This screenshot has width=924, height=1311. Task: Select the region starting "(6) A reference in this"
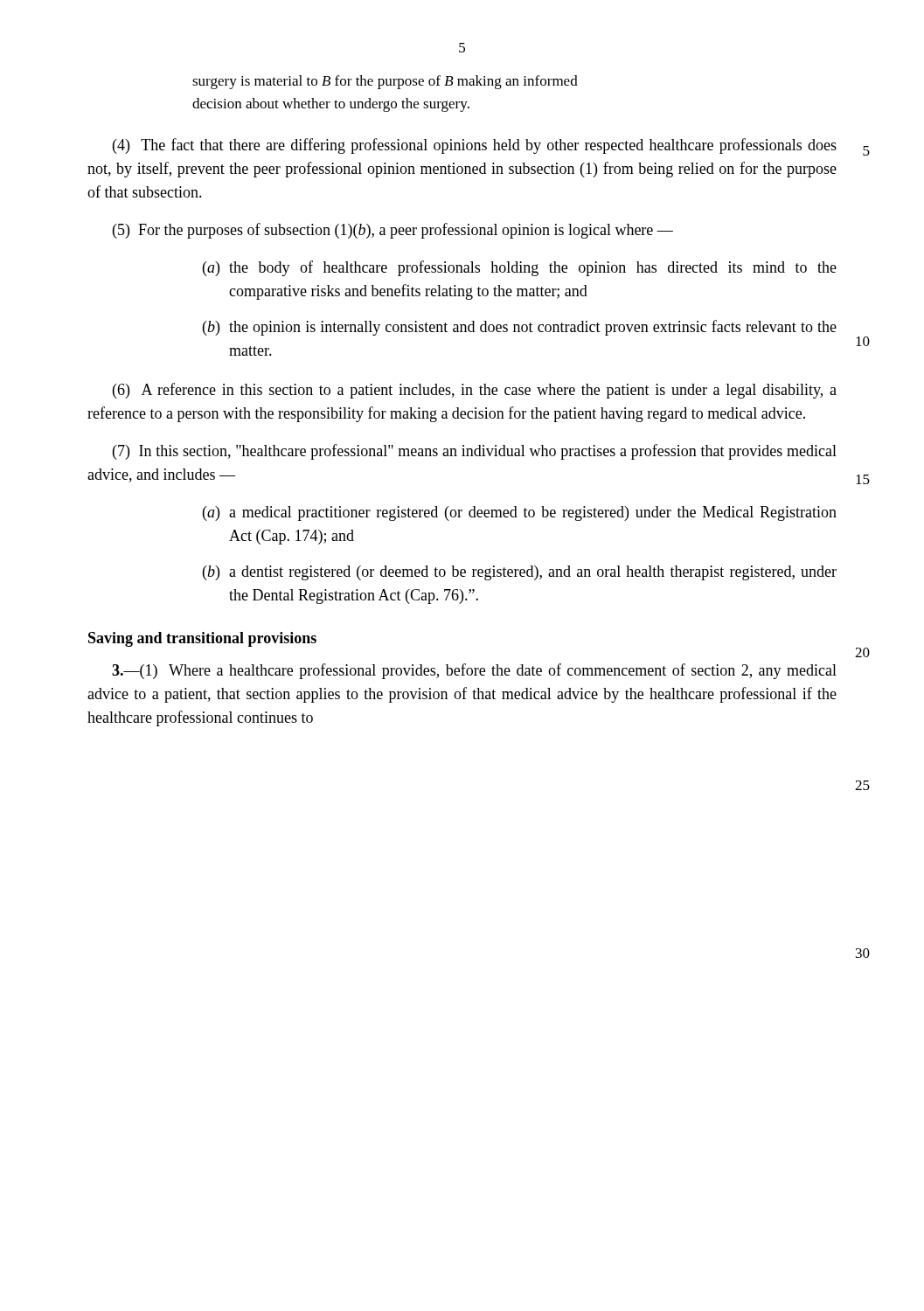click(x=462, y=402)
